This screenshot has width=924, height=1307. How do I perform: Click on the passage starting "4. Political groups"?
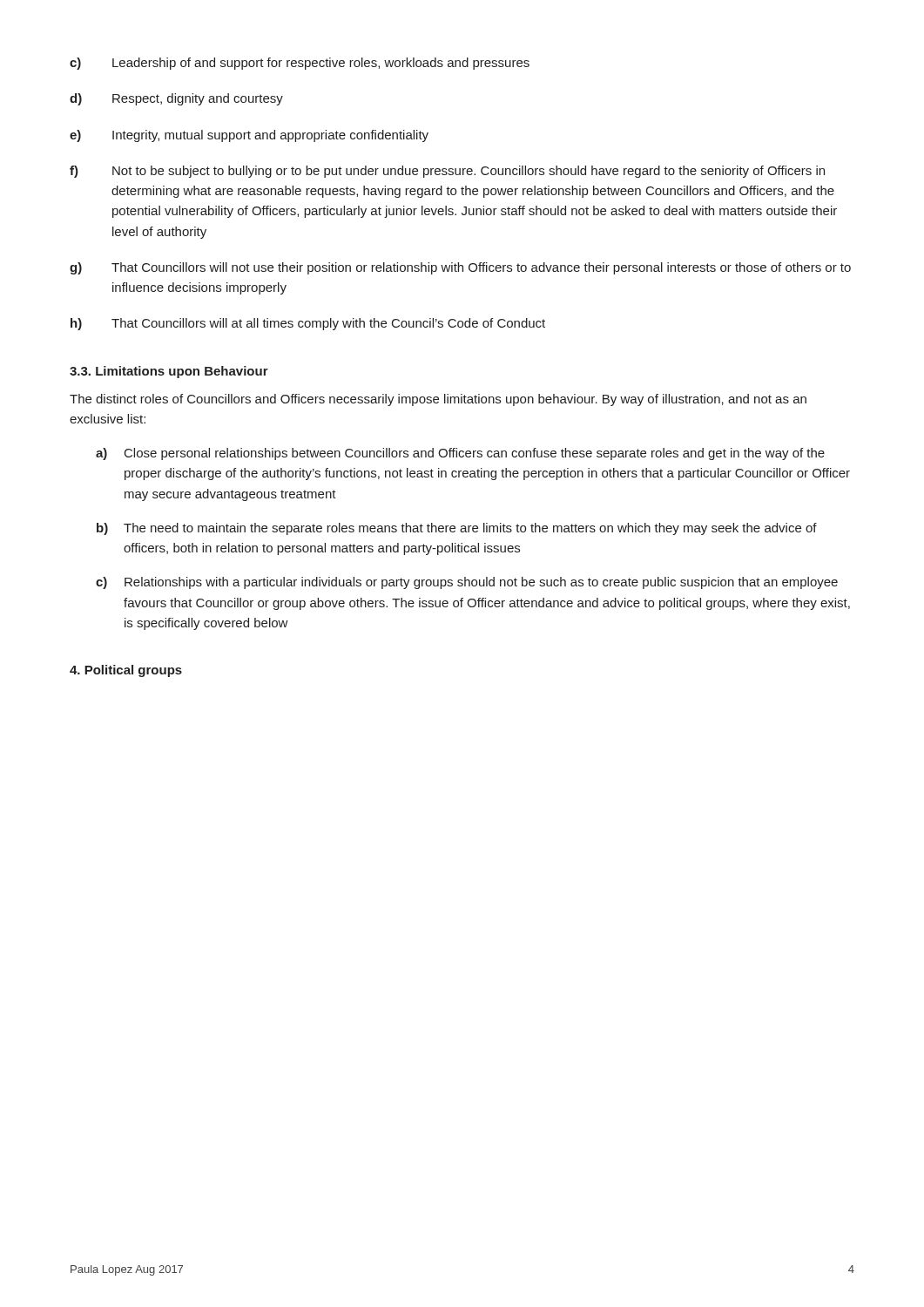126,670
